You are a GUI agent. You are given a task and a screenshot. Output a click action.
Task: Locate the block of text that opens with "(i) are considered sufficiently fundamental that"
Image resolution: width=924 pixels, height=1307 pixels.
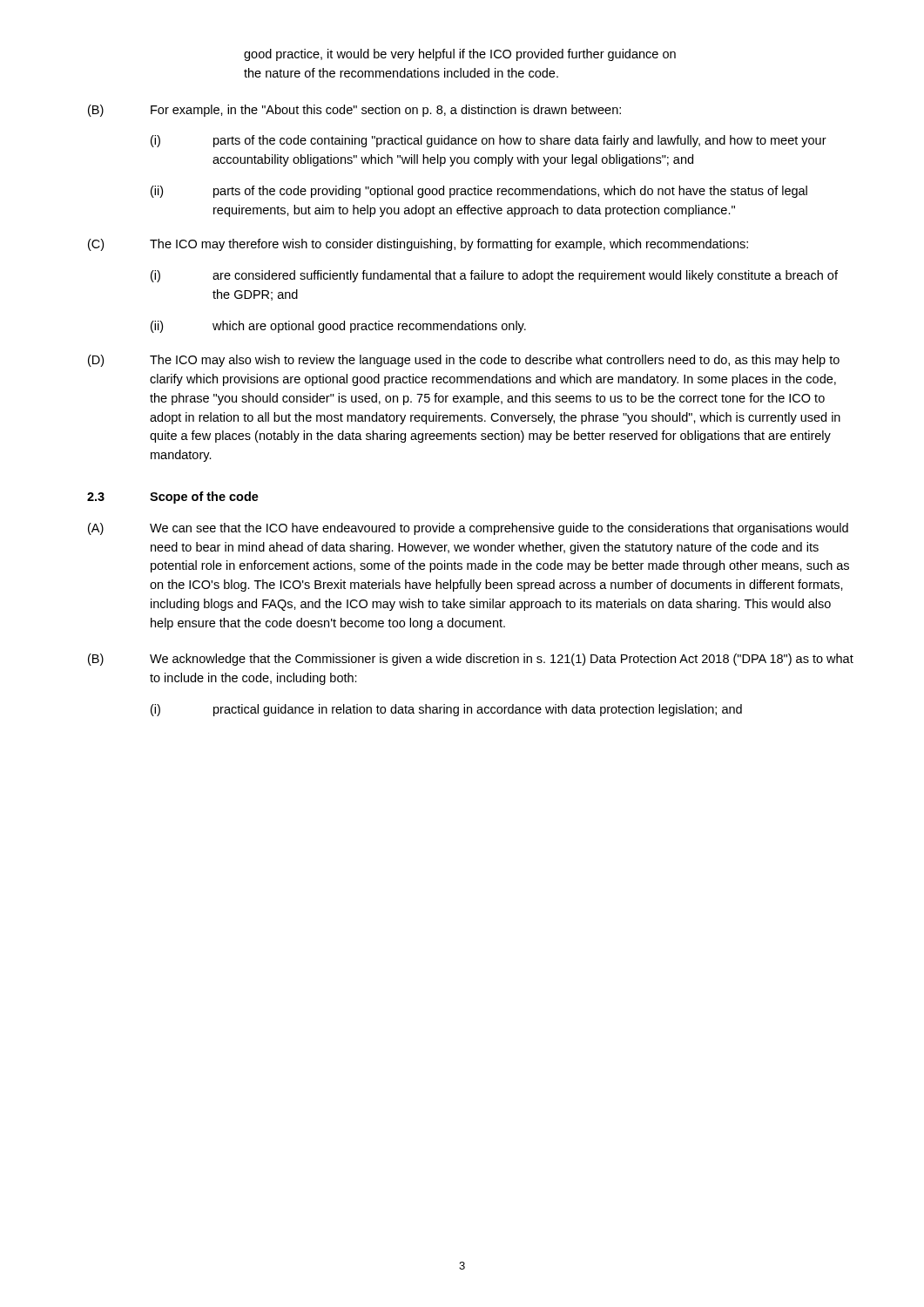[x=502, y=286]
